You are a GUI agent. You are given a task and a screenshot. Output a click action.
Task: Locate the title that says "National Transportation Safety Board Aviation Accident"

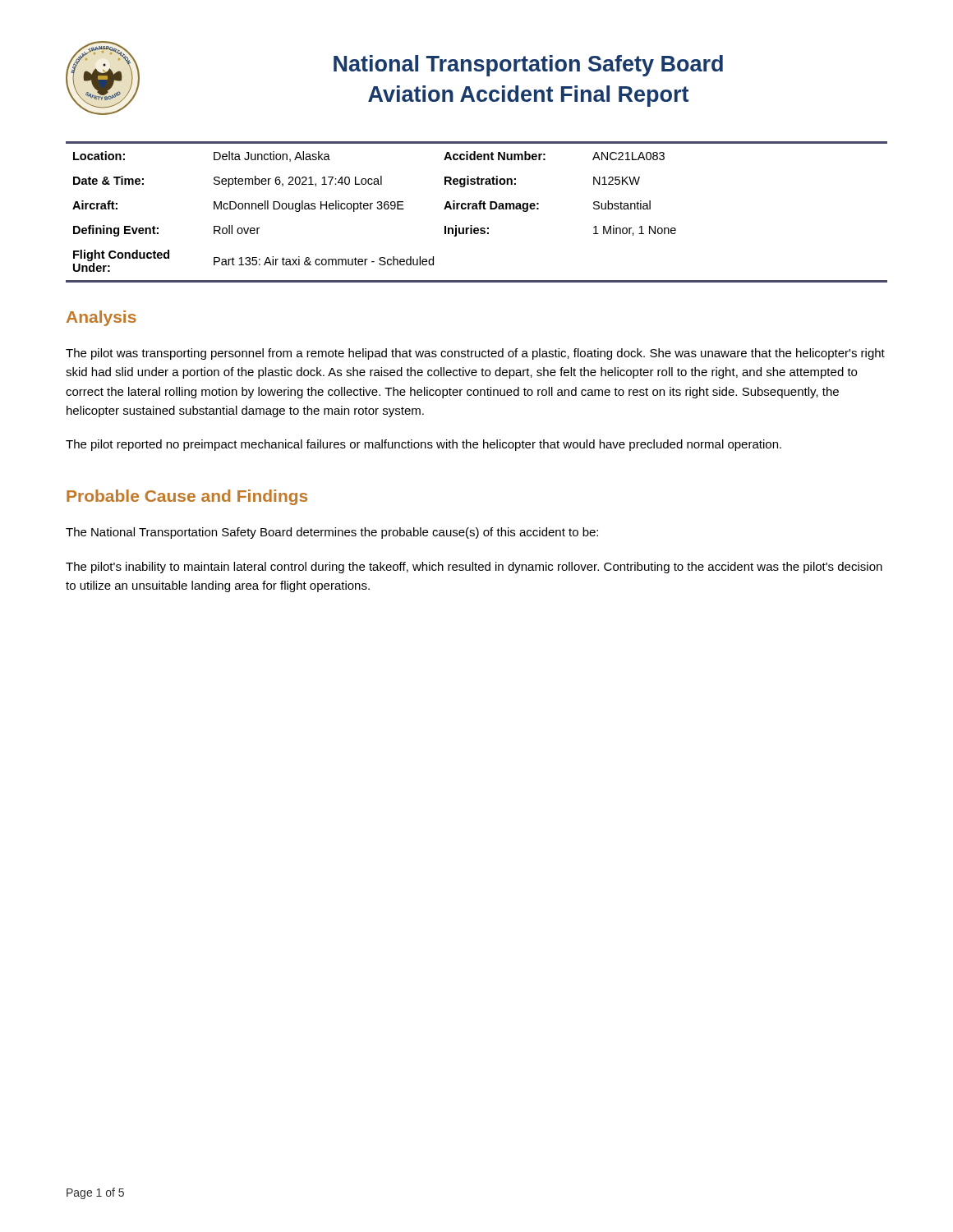(528, 80)
